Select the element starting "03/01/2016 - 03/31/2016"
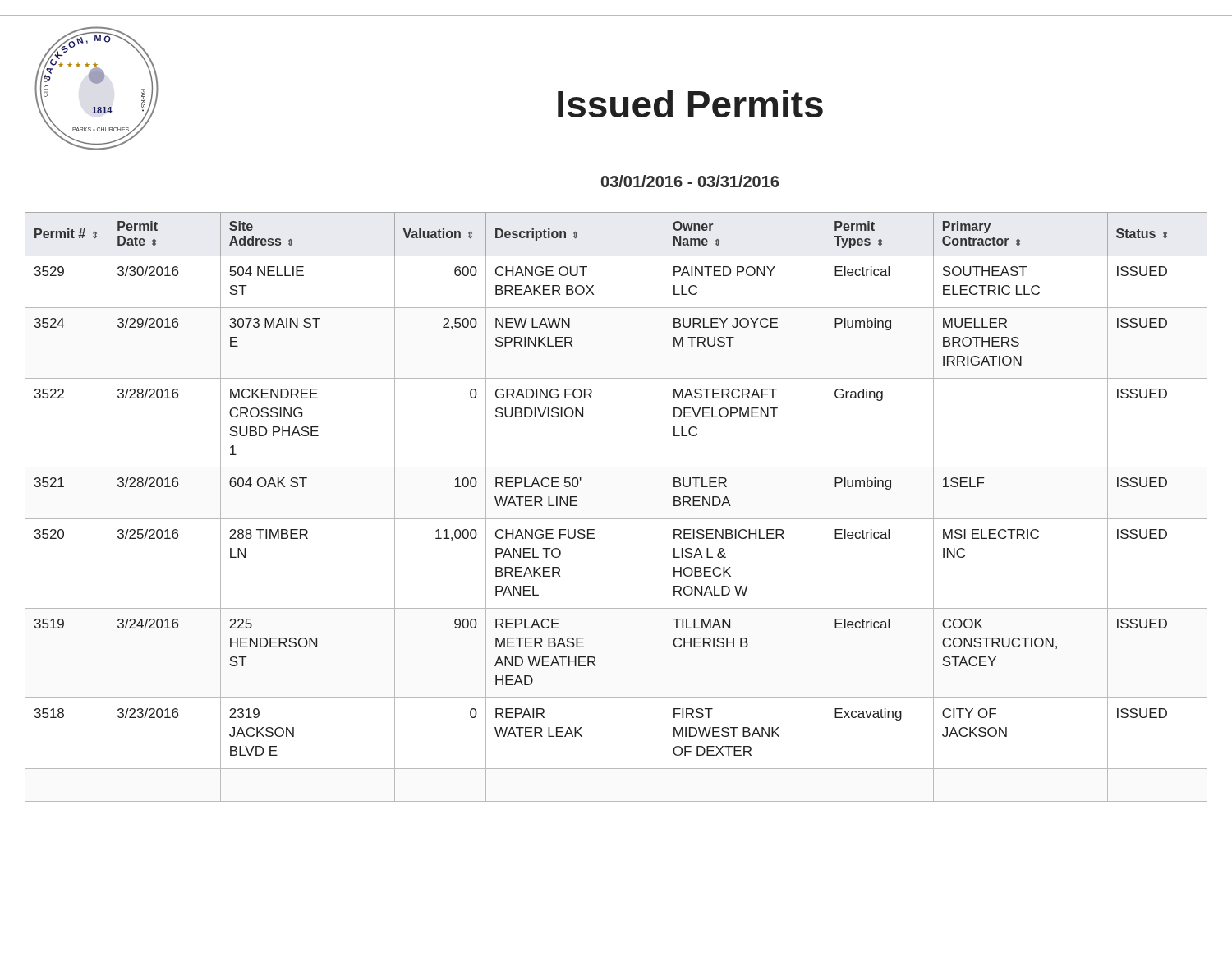Image resolution: width=1232 pixels, height=953 pixels. [690, 182]
